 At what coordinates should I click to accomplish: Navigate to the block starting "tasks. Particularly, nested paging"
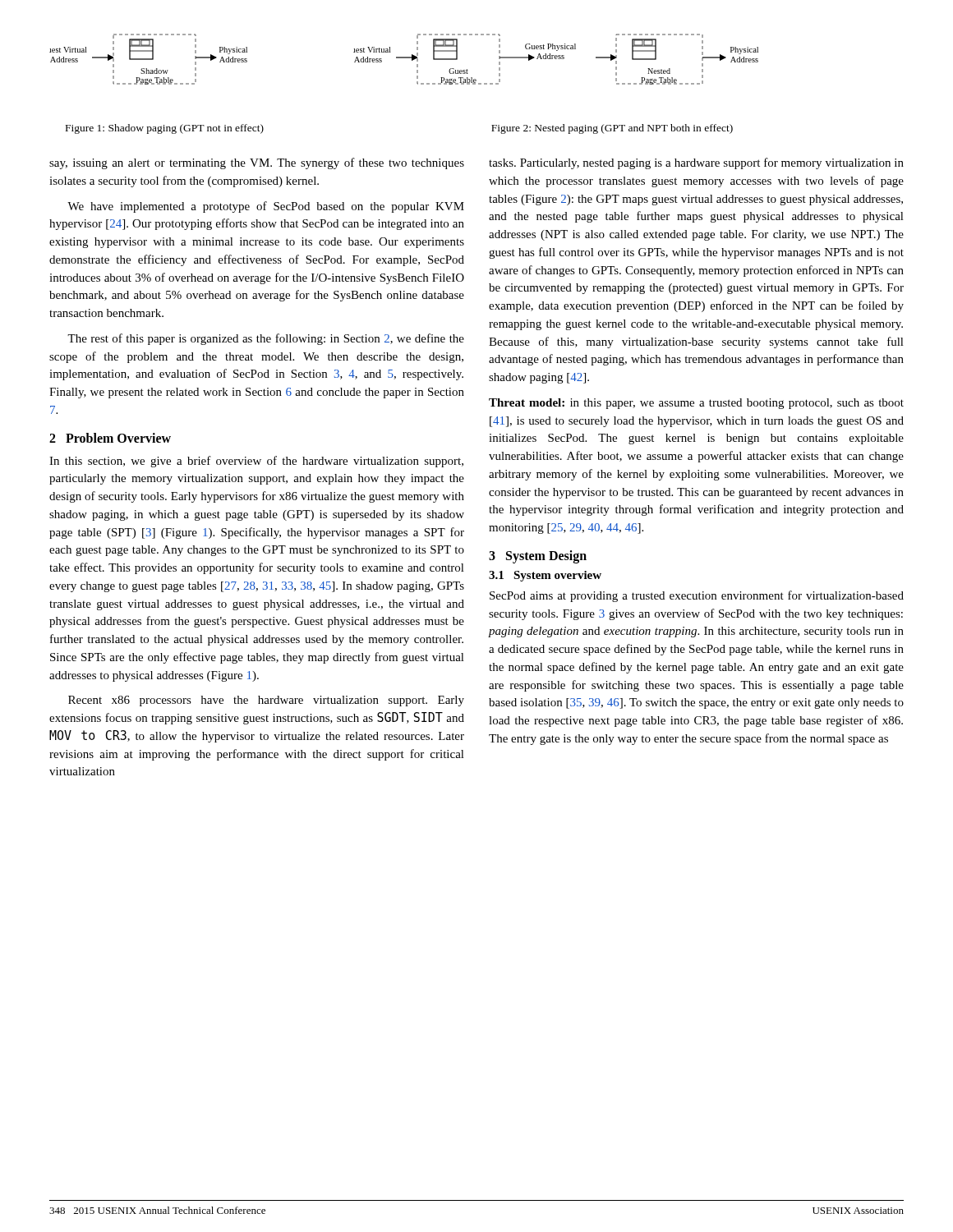coord(696,346)
